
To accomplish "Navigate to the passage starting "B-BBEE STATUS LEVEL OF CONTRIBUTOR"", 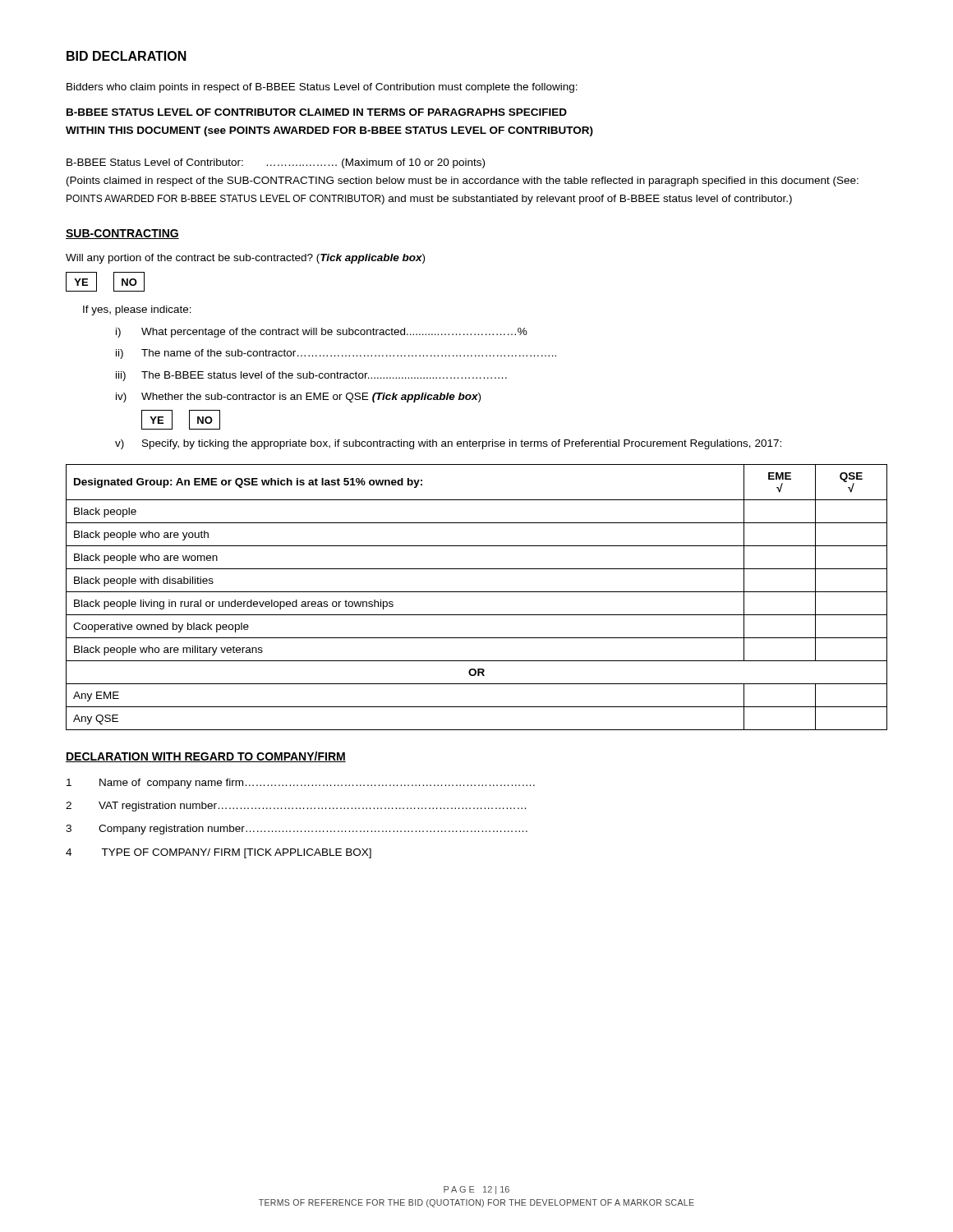I will 329,121.
